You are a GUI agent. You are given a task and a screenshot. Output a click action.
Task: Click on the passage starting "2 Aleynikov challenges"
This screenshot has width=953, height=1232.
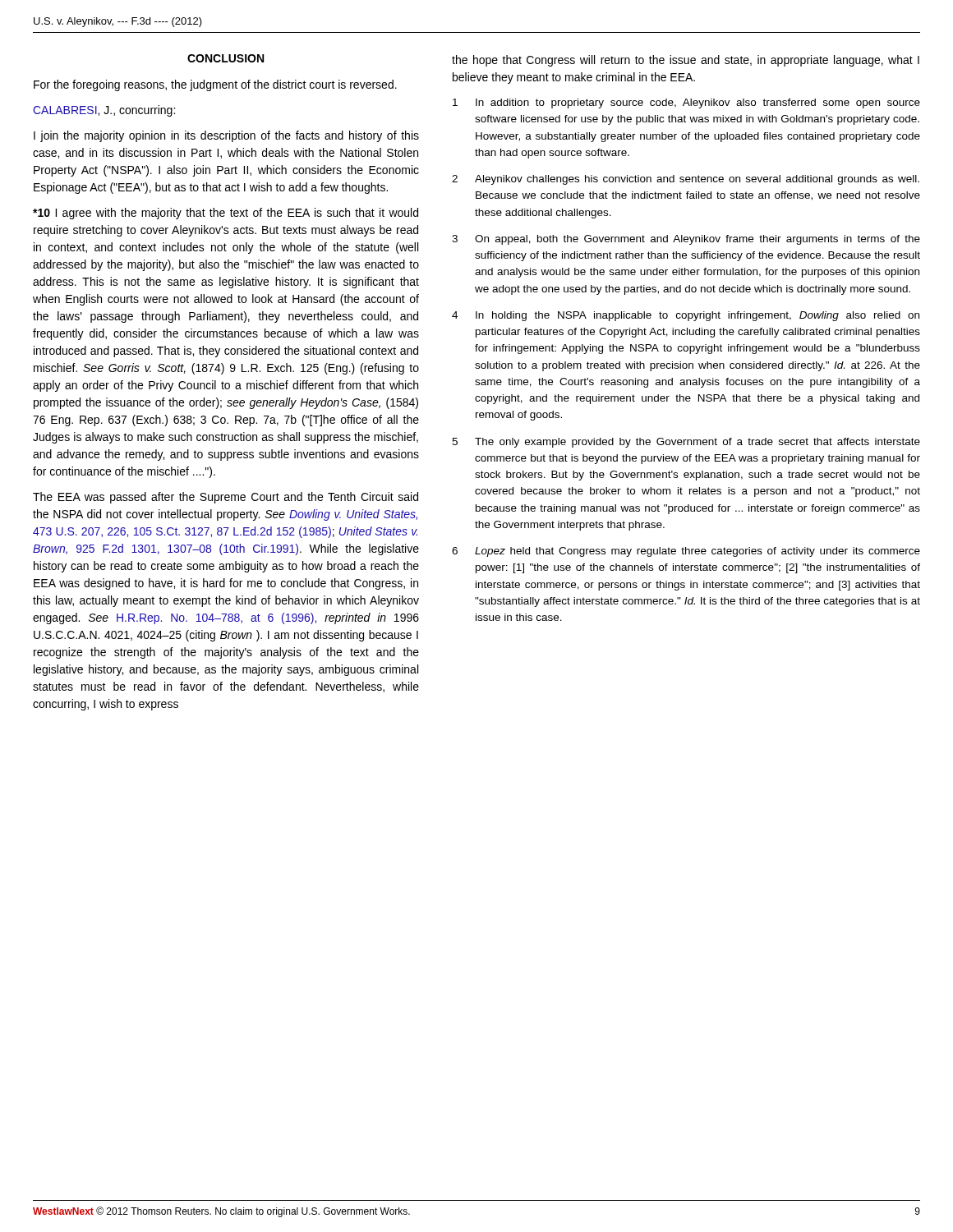click(686, 196)
